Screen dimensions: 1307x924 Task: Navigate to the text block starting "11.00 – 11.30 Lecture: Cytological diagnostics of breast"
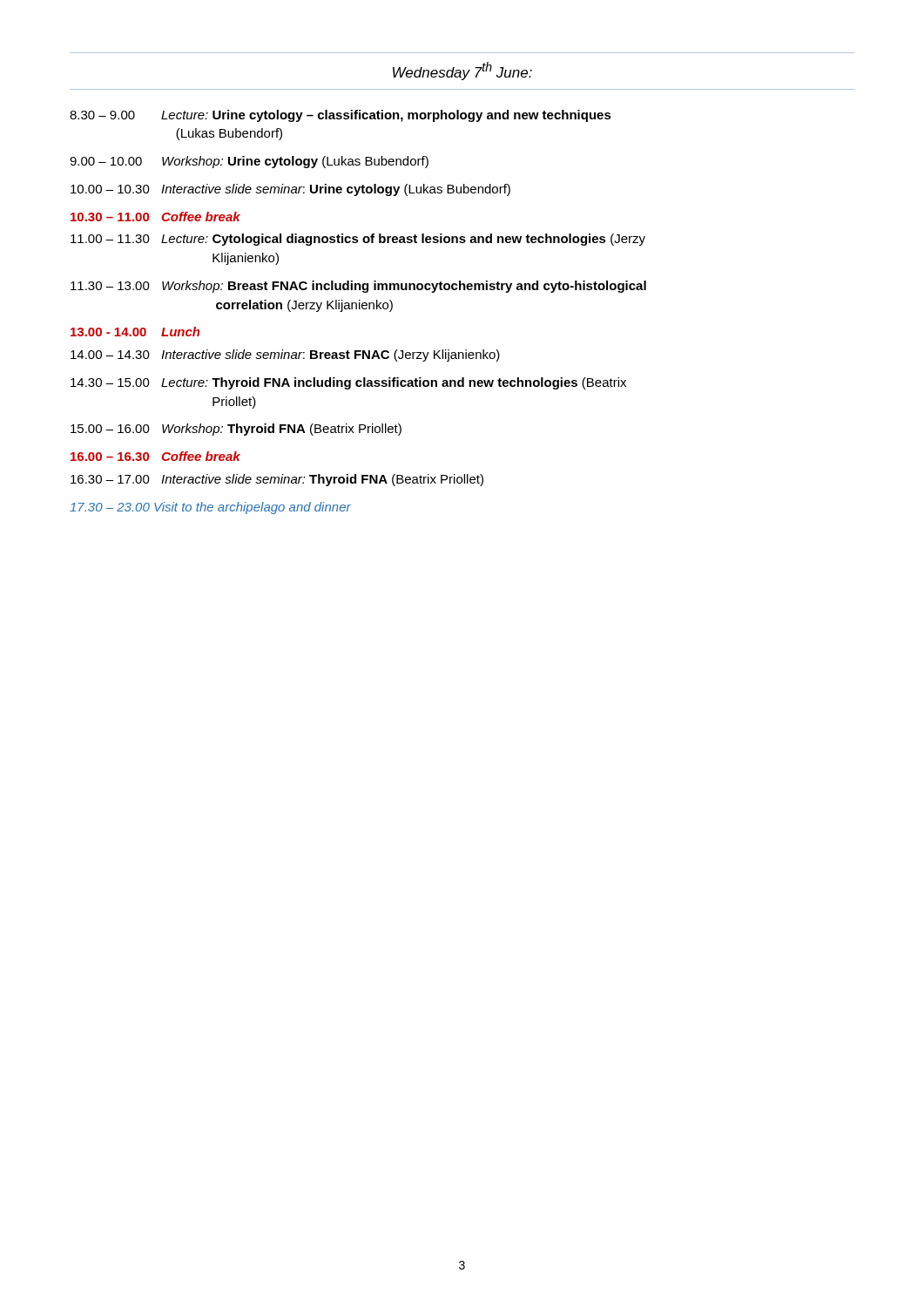[x=462, y=248]
